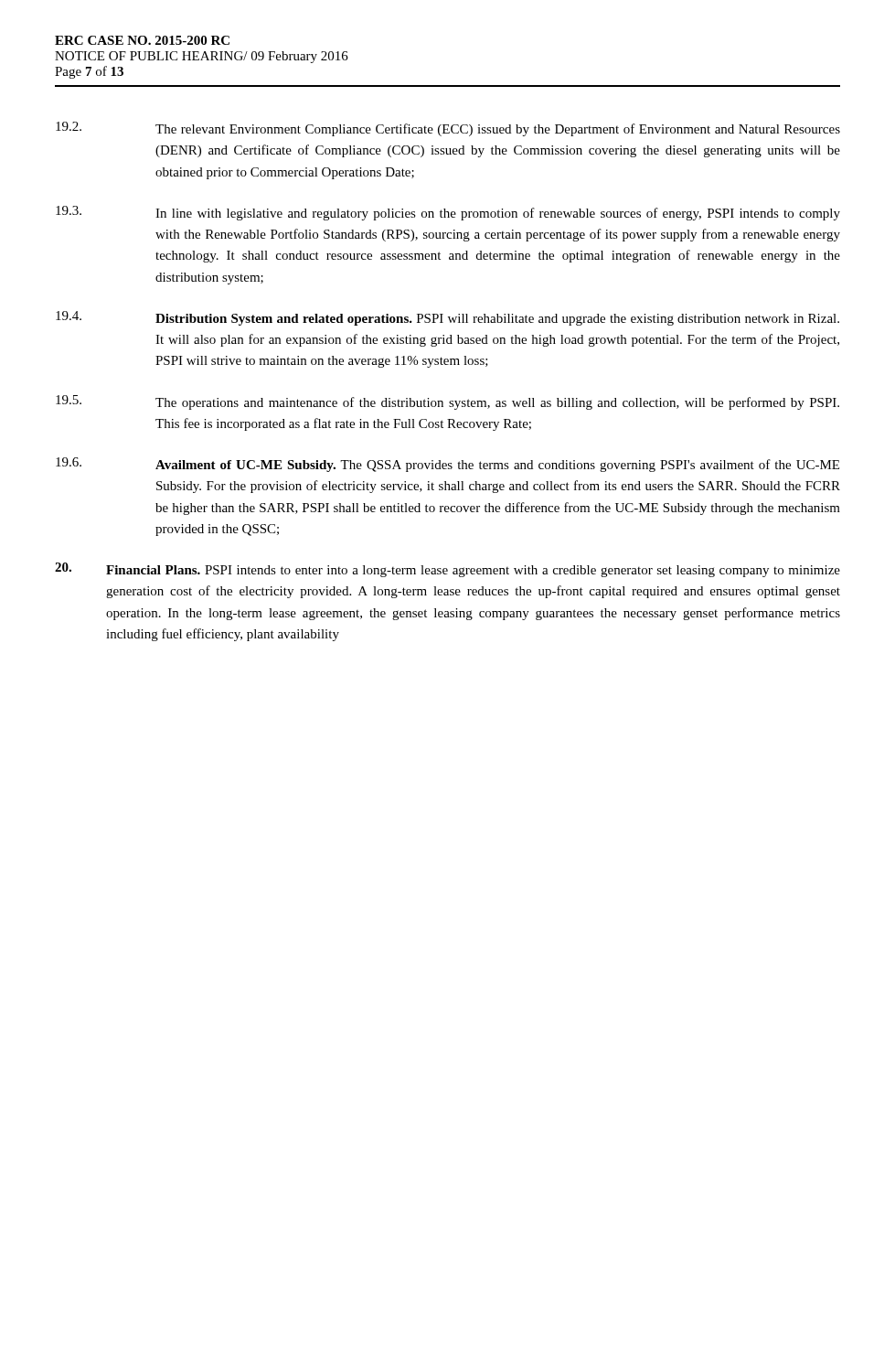The height and width of the screenshot is (1372, 895).
Task: Select the list item containing "19.4. Distribution System and related"
Action: click(448, 340)
